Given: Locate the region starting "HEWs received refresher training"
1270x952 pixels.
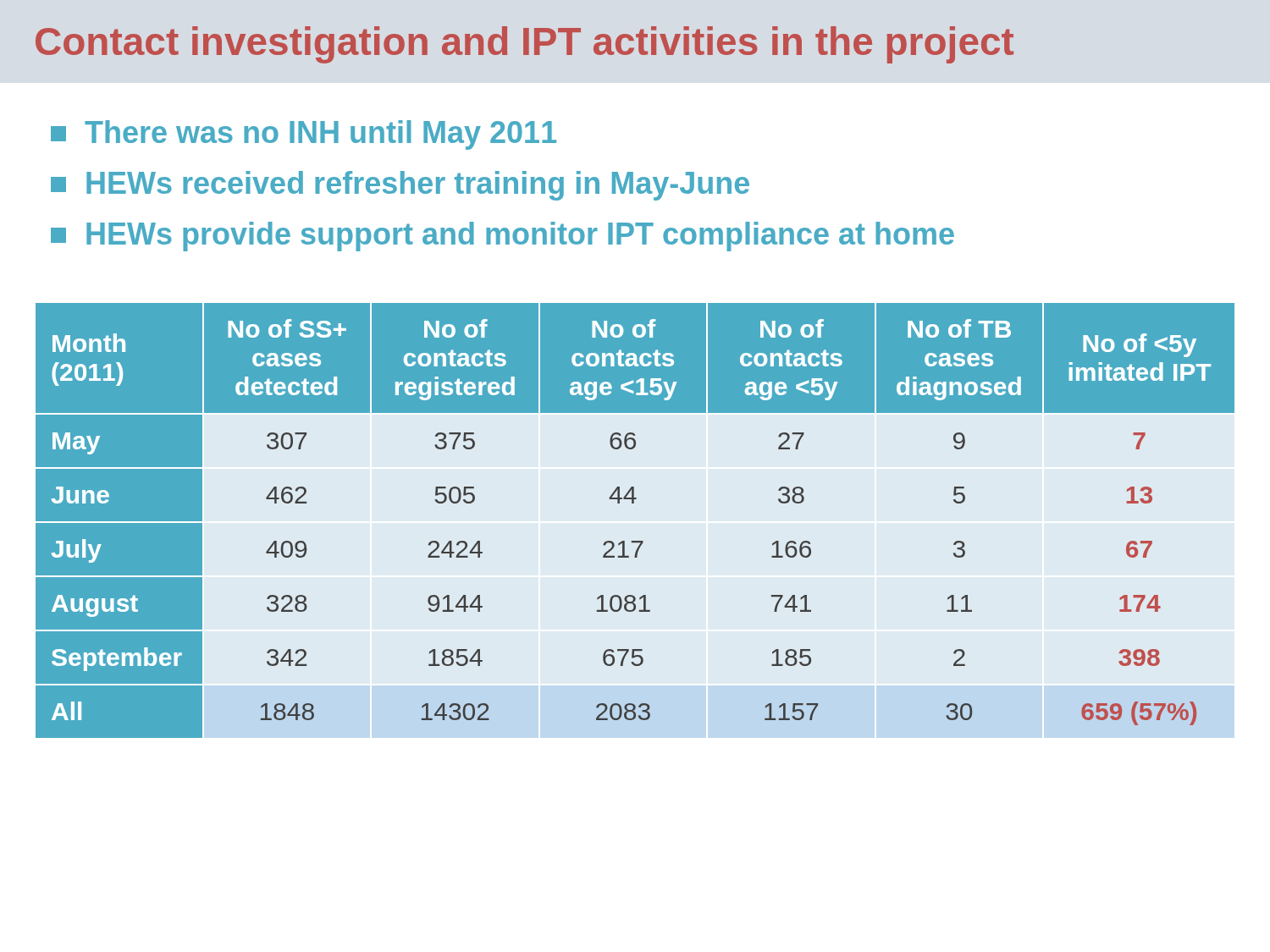Looking at the screenshot, I should pos(401,184).
